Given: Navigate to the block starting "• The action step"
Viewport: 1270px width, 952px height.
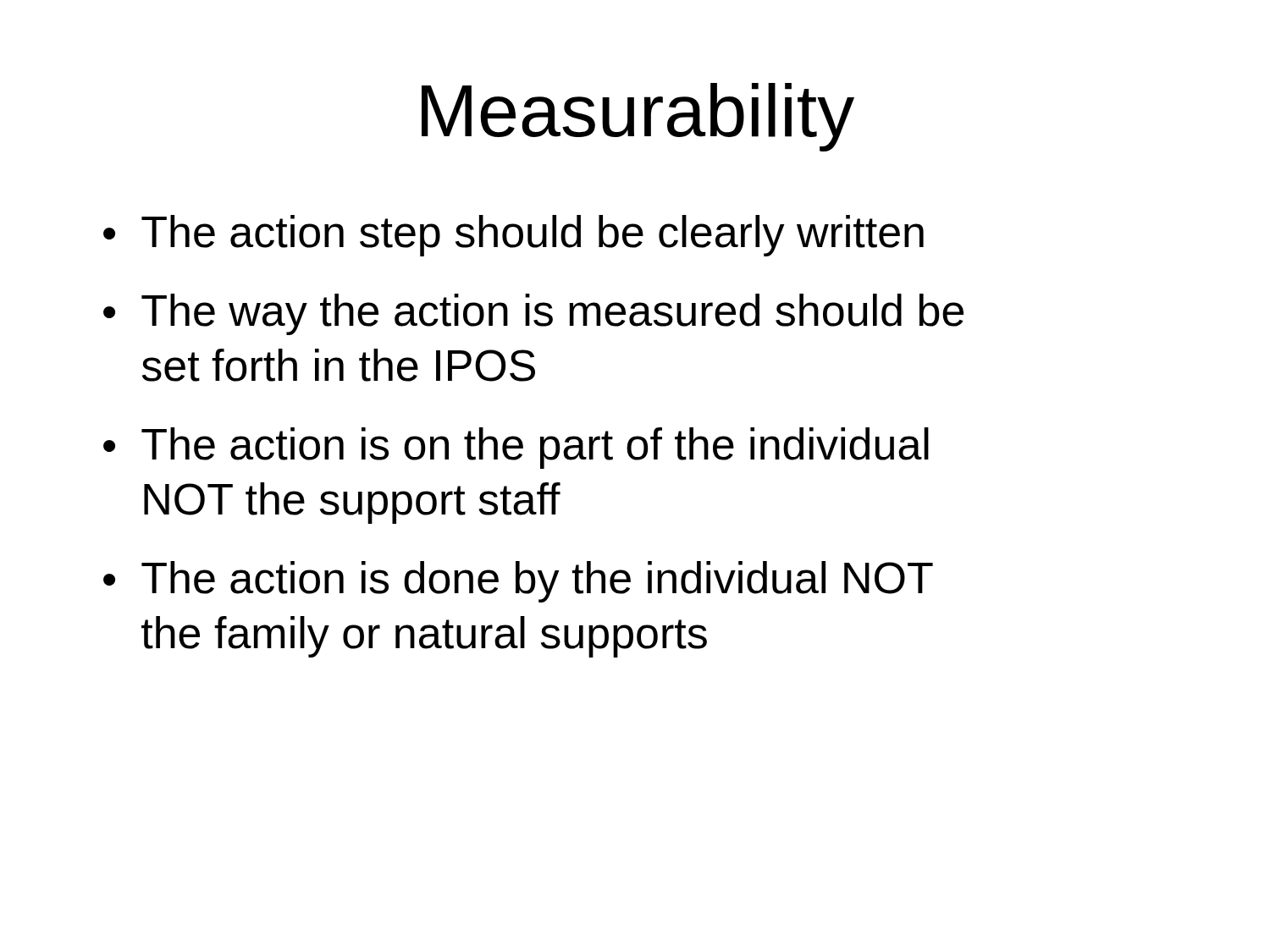Looking at the screenshot, I should click(514, 232).
